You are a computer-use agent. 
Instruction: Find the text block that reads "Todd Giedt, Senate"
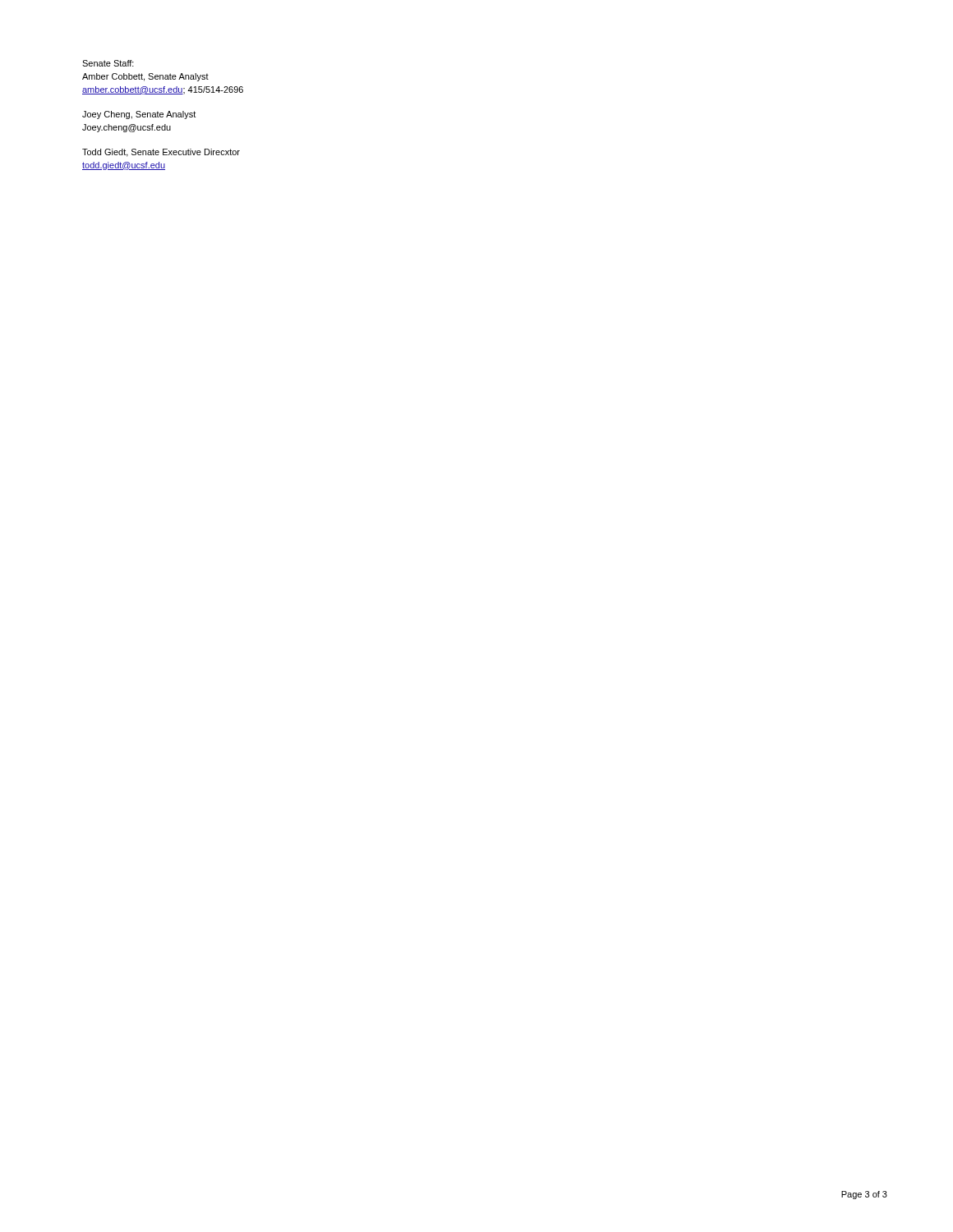(x=161, y=158)
